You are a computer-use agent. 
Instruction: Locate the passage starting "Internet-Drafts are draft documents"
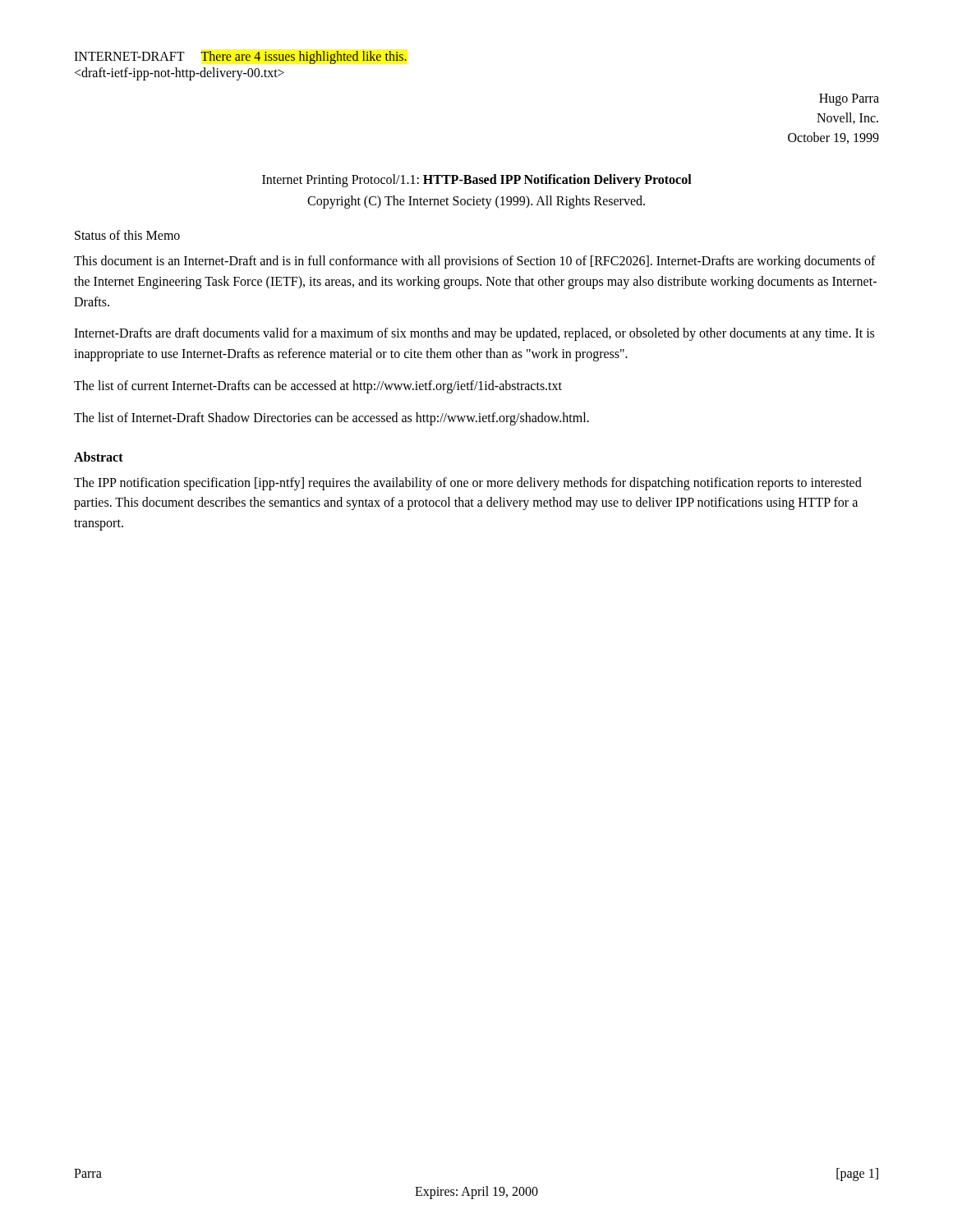coord(474,344)
